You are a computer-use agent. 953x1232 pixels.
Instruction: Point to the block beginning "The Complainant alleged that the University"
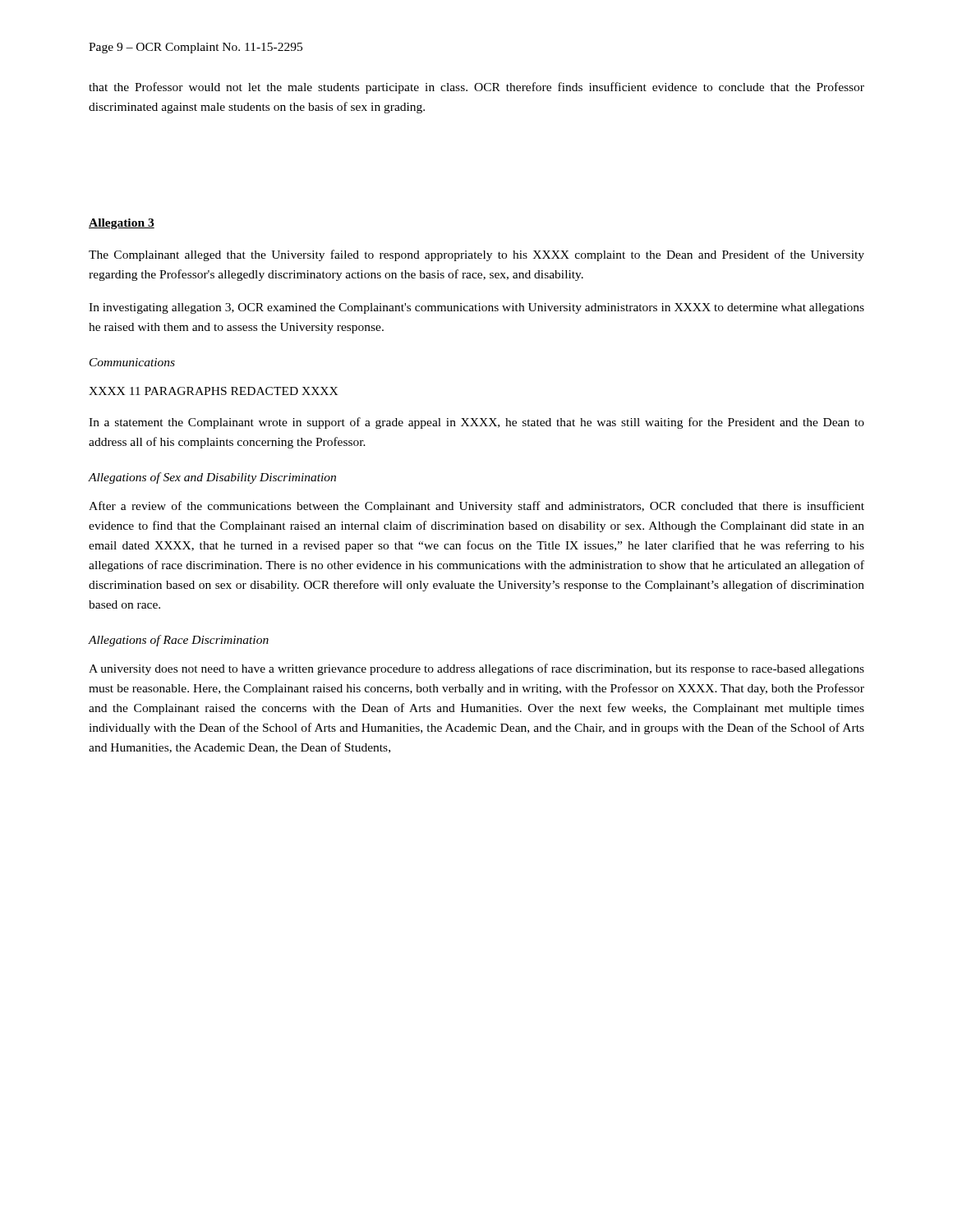click(x=476, y=264)
